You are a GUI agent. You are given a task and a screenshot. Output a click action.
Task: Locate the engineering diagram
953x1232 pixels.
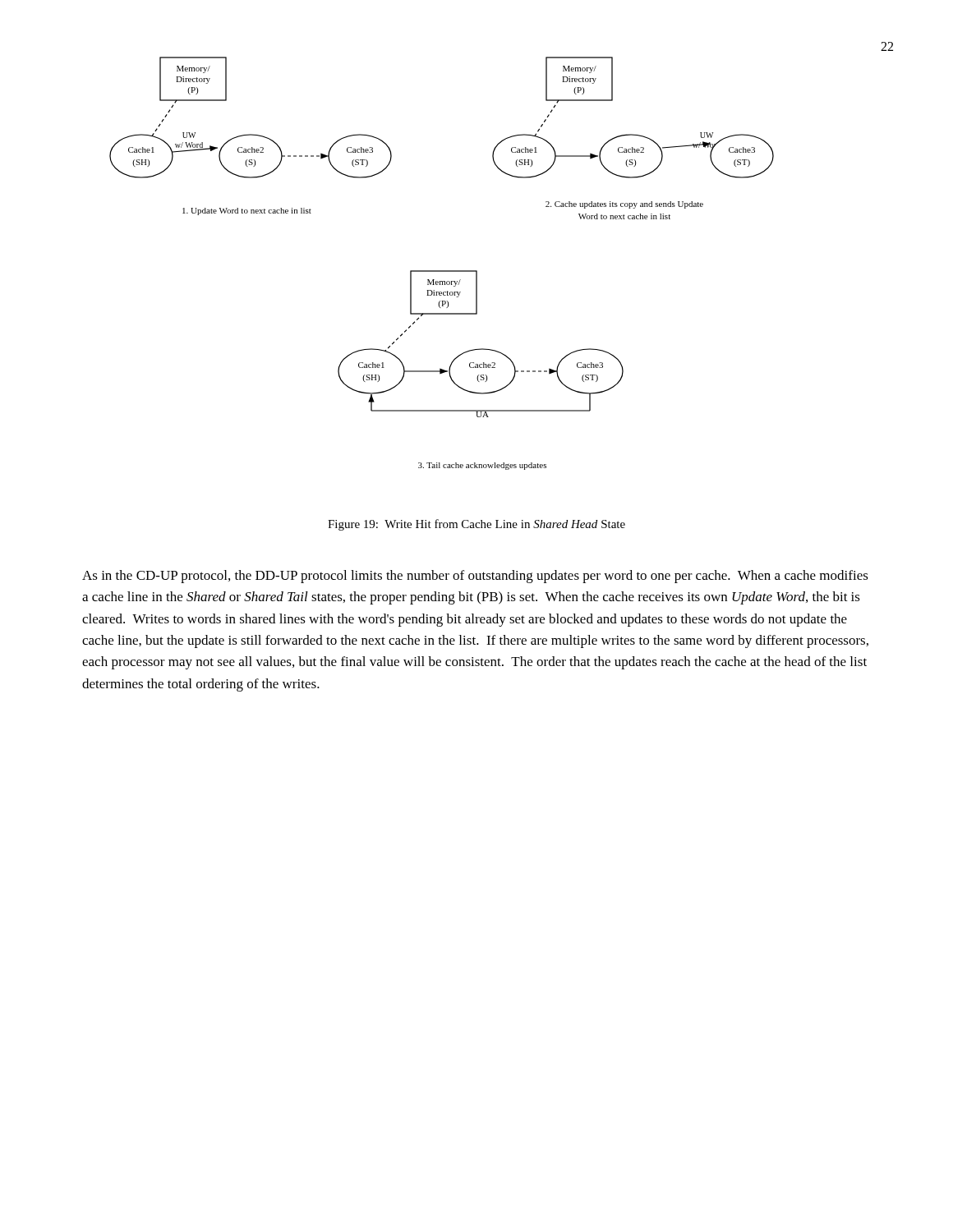point(476,281)
